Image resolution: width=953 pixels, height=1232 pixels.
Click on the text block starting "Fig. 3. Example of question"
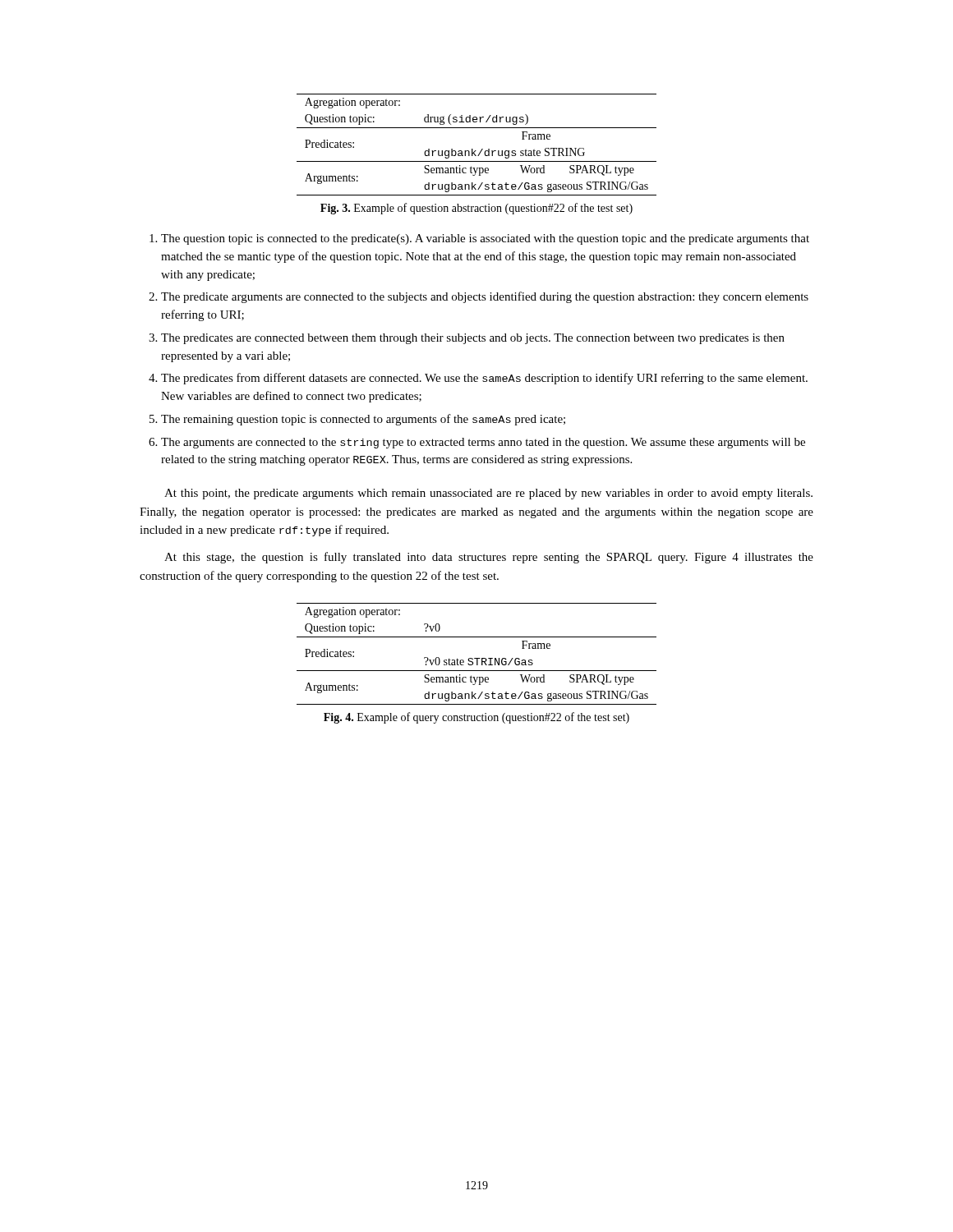point(476,208)
